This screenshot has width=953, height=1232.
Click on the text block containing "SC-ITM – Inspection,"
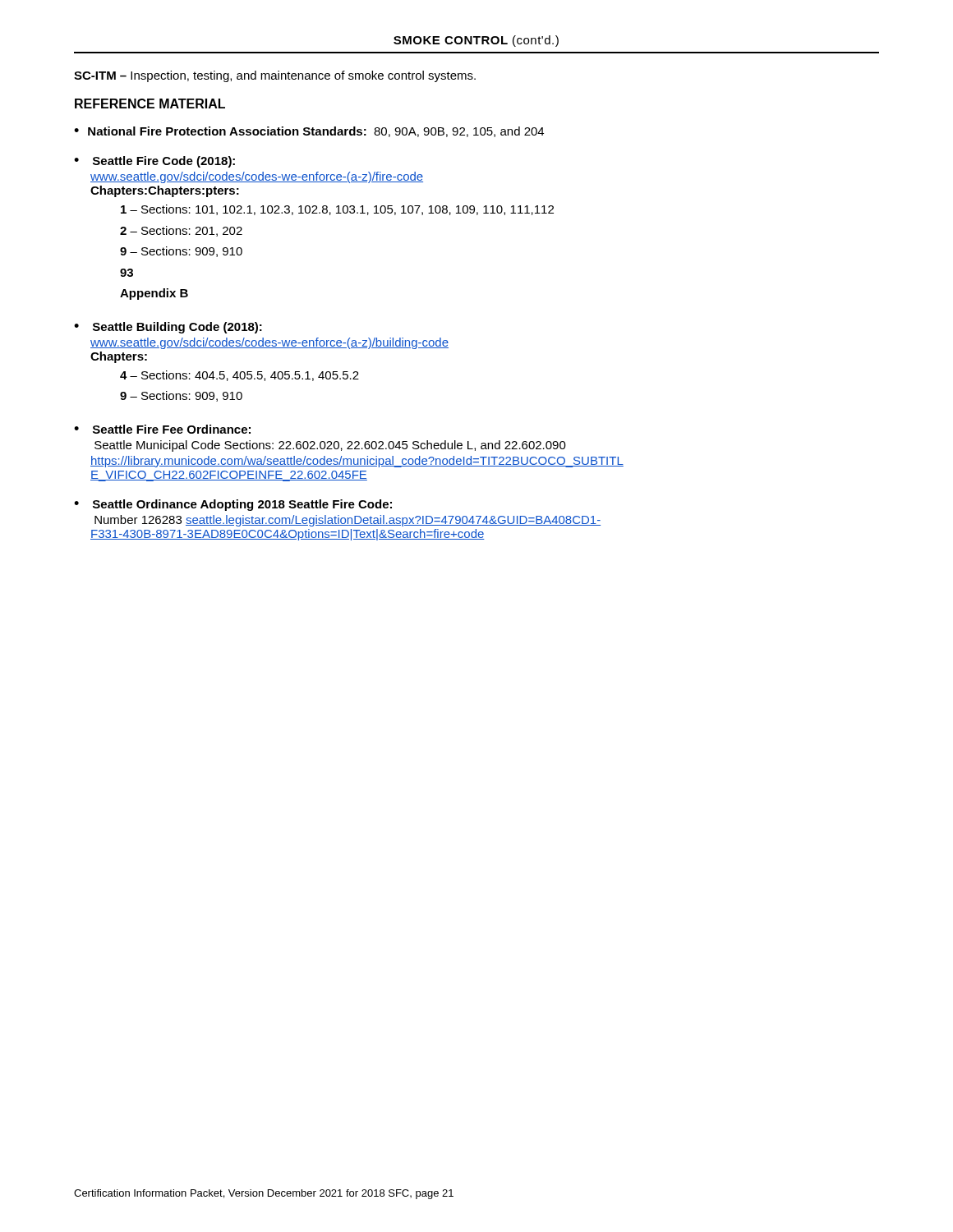(x=275, y=75)
